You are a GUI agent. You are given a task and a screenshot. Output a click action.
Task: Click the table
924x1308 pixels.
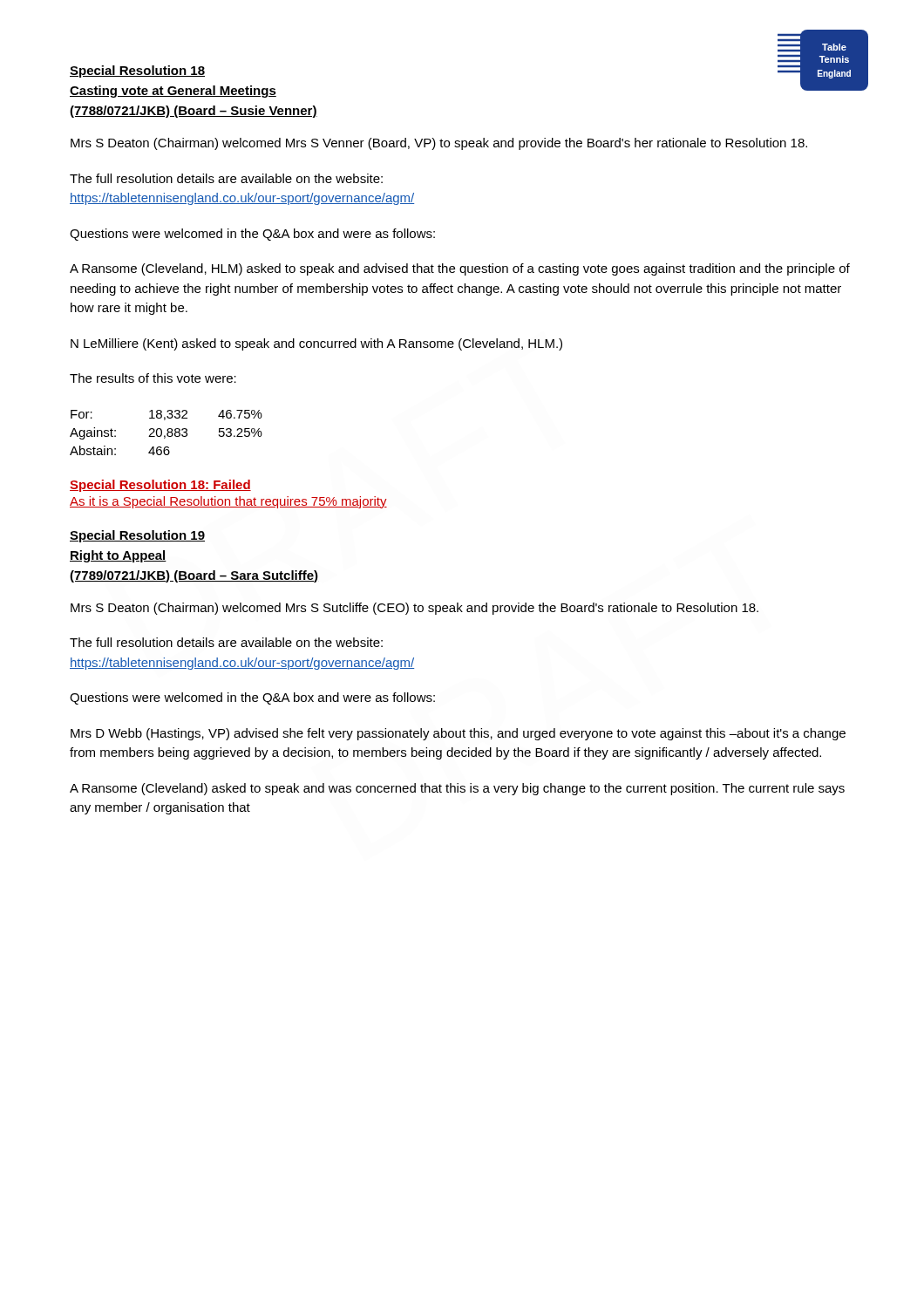click(x=462, y=432)
